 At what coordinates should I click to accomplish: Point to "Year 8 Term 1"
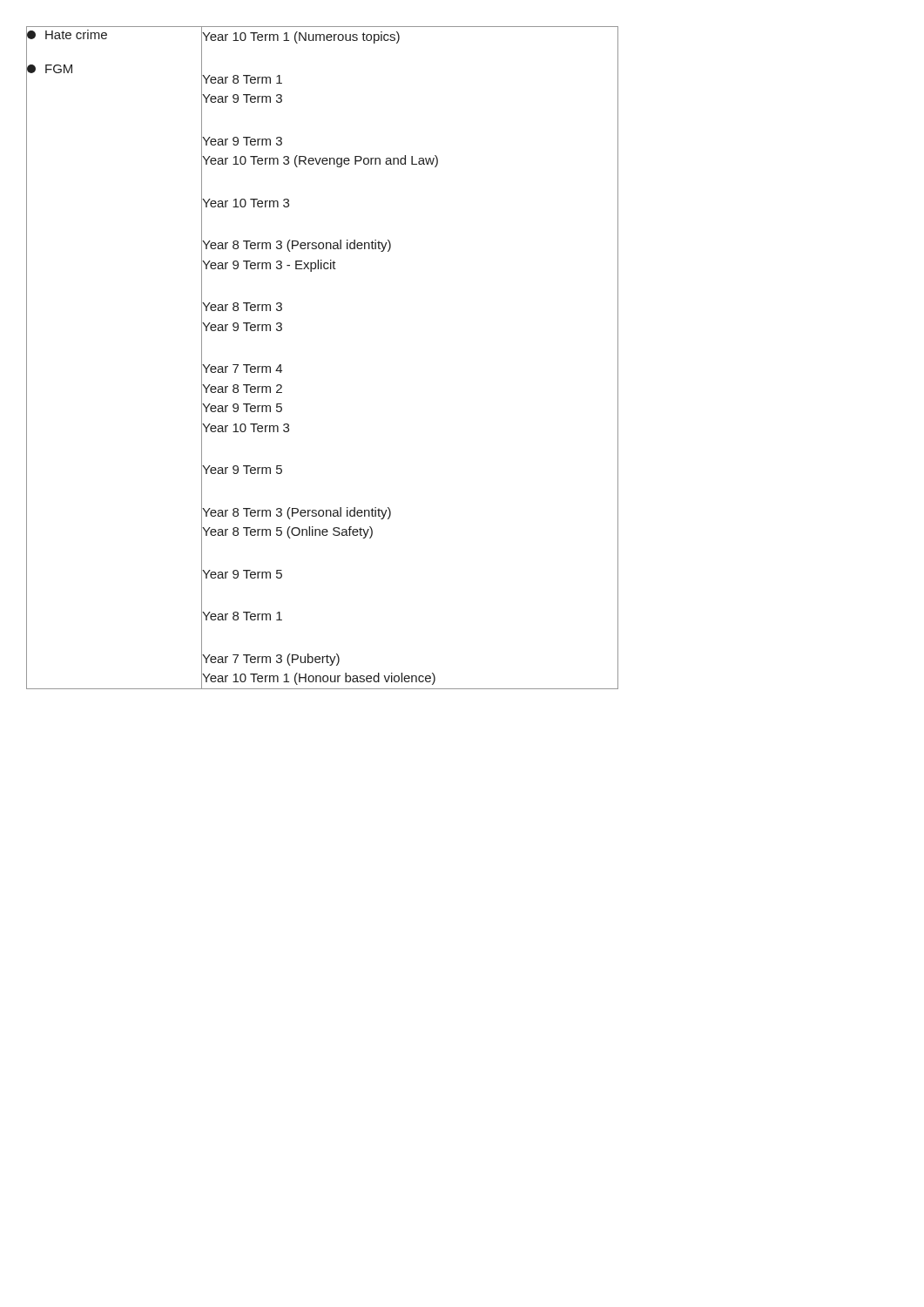(242, 616)
